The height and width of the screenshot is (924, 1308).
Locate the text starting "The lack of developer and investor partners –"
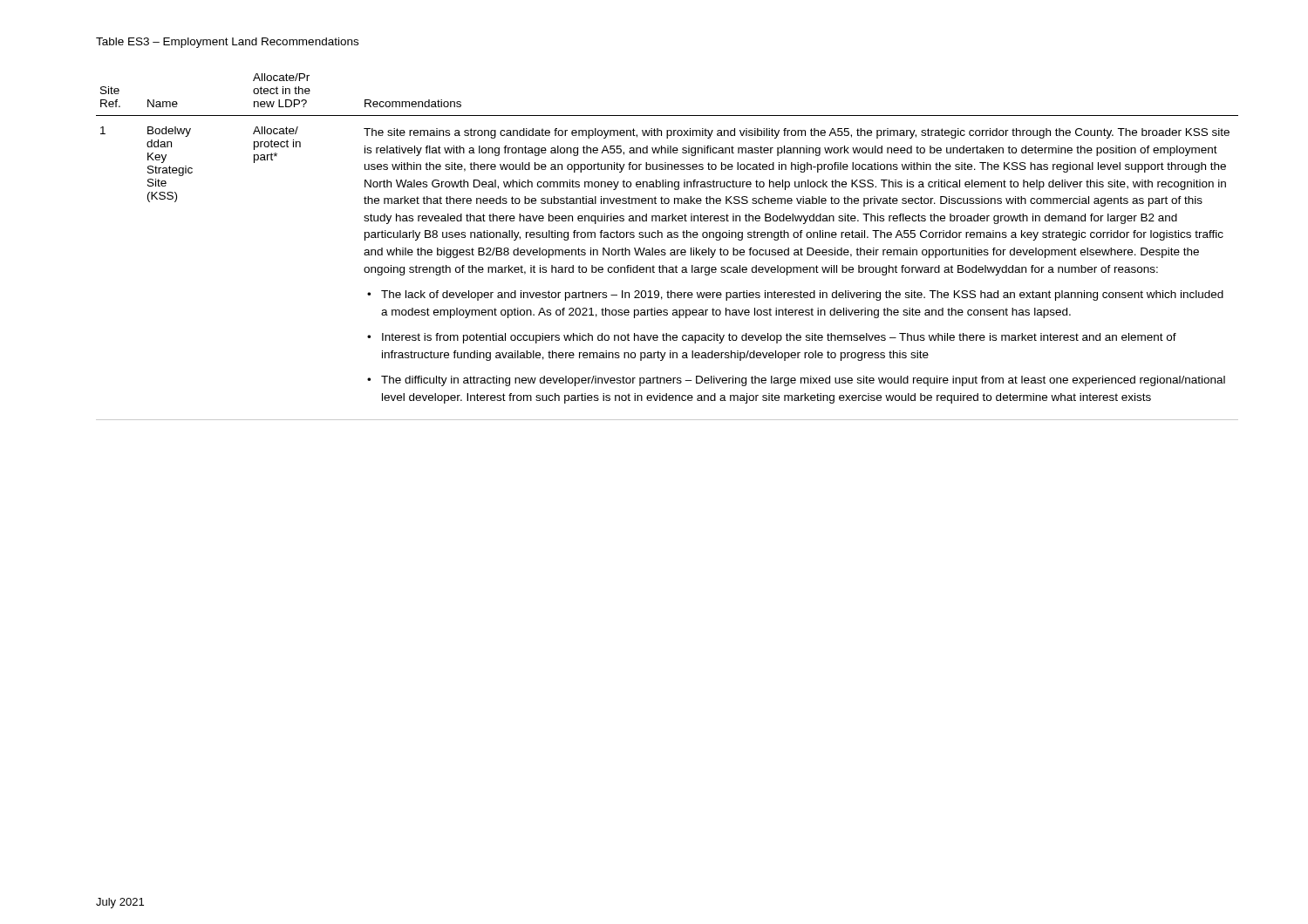click(x=802, y=303)
